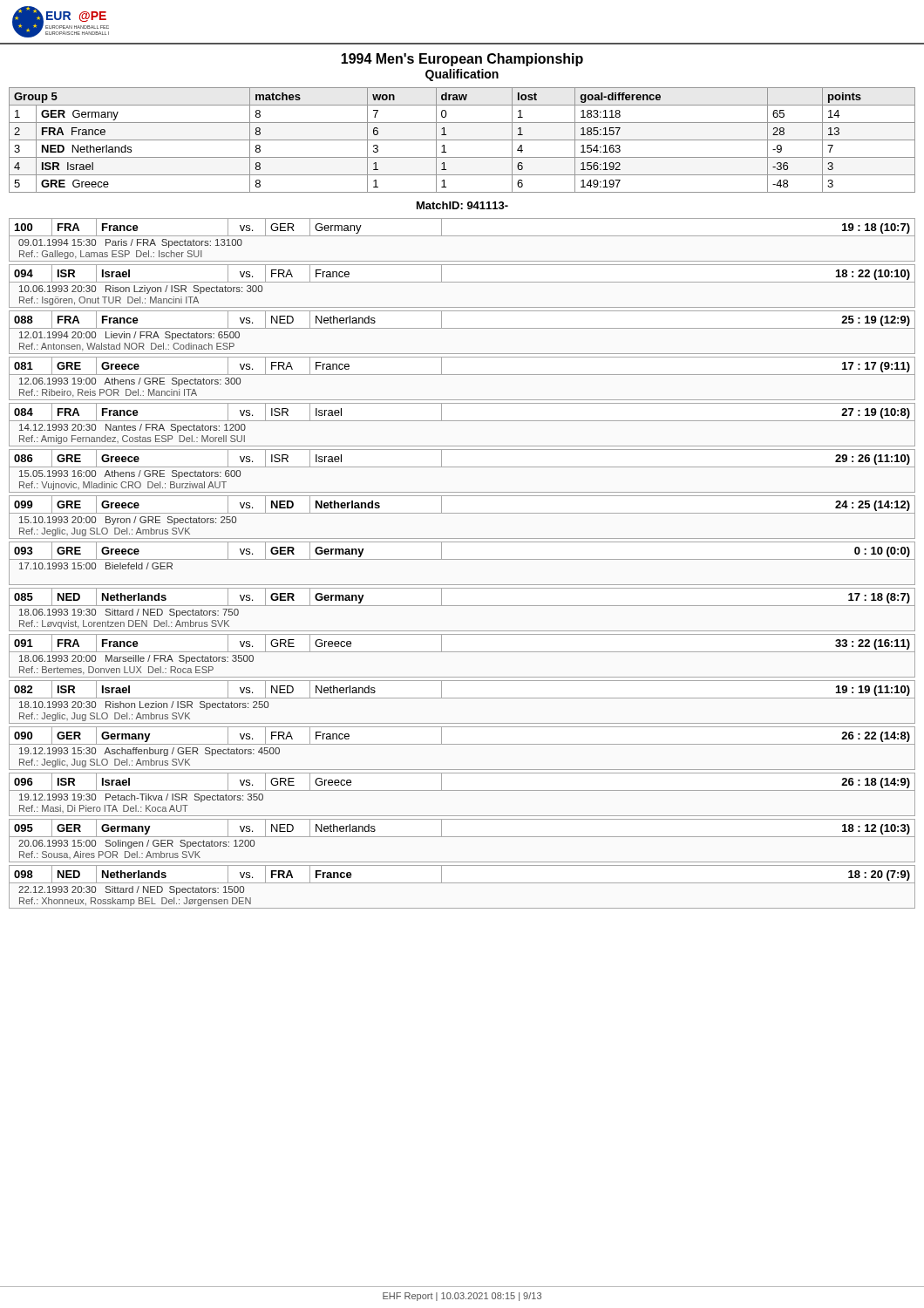Locate the title that says "1994 Men's European Championship Qualification"
This screenshot has height=1308, width=924.
click(462, 66)
